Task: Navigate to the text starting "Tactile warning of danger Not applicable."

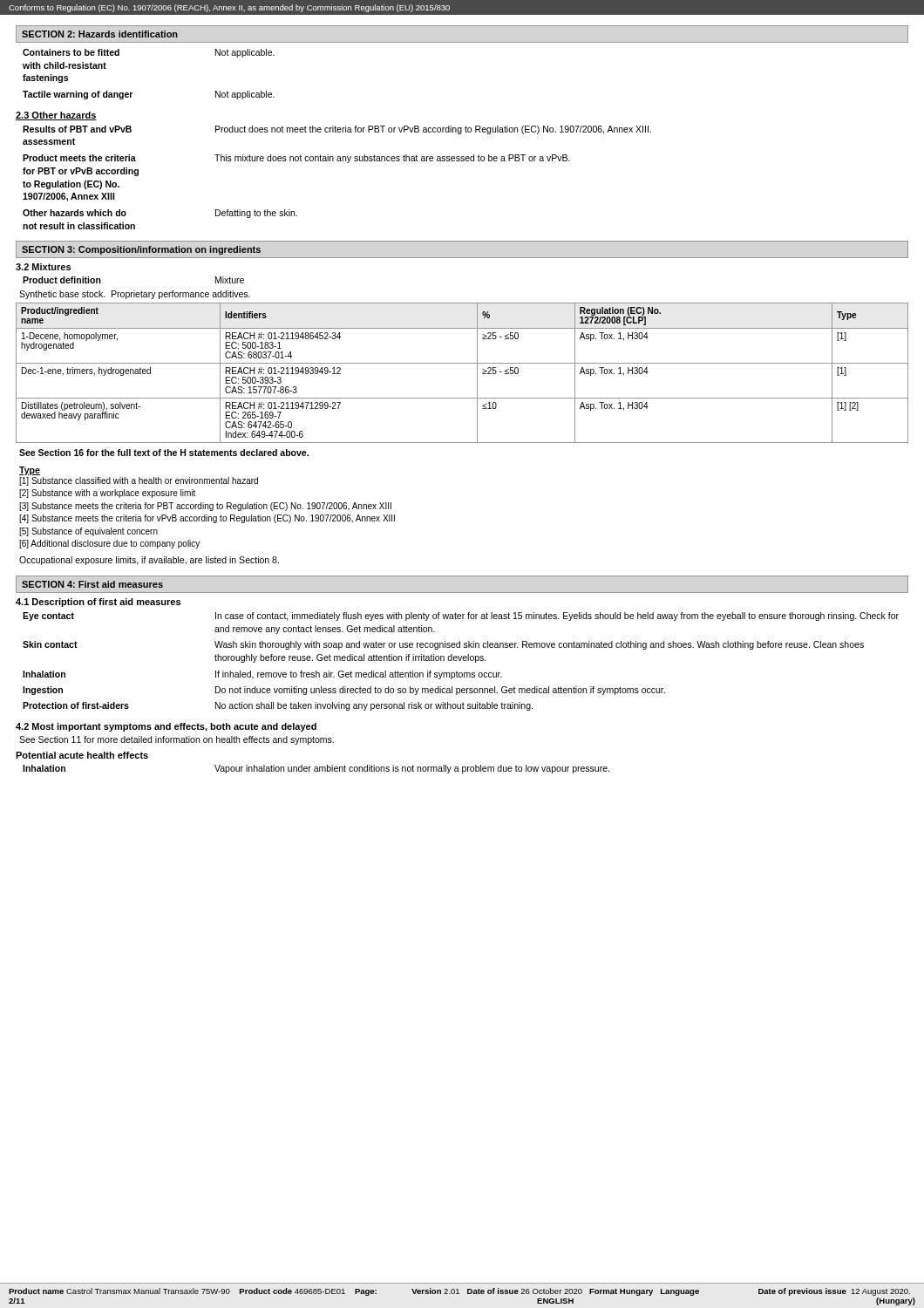Action: click(x=82, y=95)
